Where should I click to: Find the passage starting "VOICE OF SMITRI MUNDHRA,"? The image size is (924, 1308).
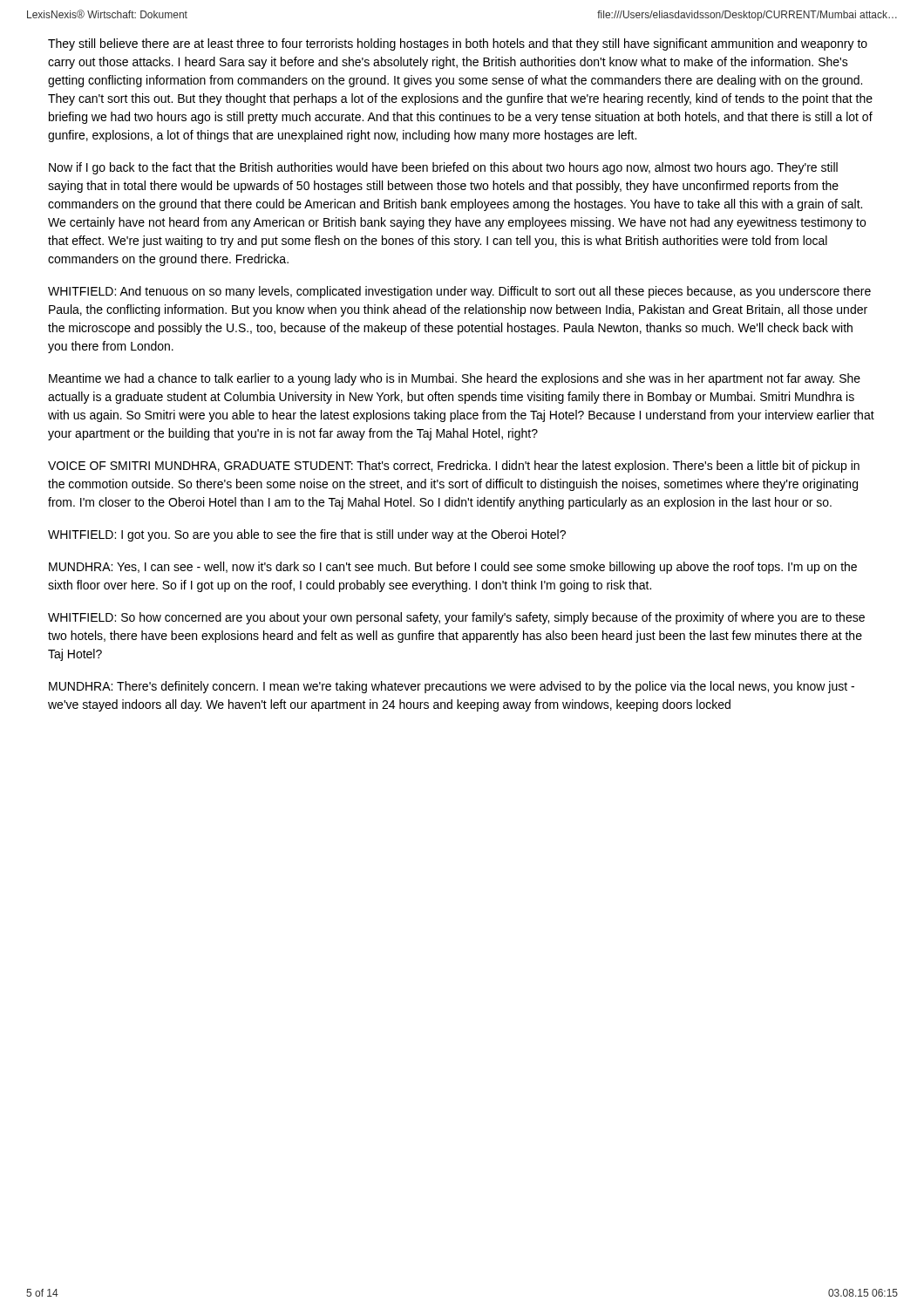point(454,484)
